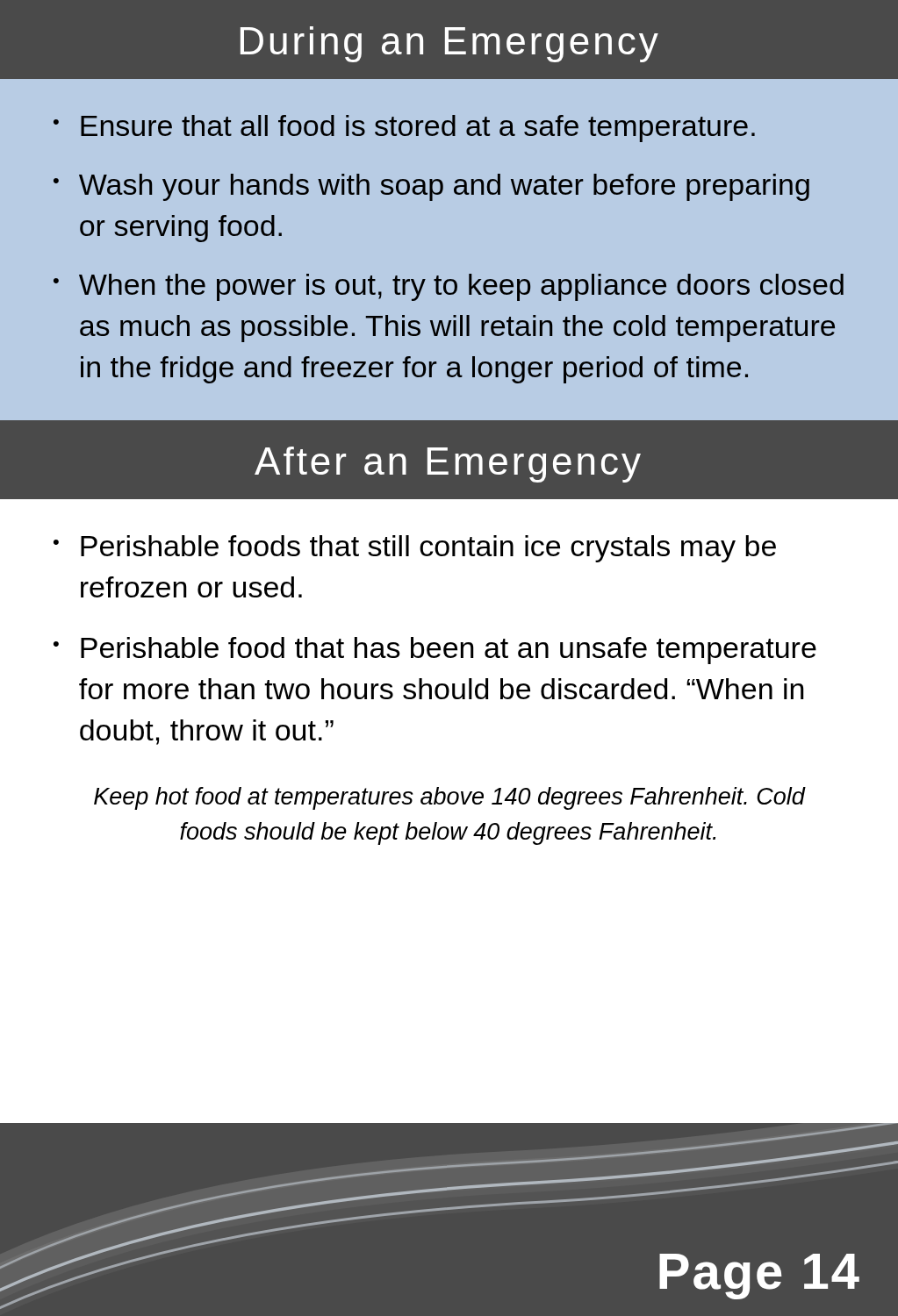Screen dimensions: 1316x898
Task: Click on the title that says "During an Emergency"
Action: pos(449,41)
